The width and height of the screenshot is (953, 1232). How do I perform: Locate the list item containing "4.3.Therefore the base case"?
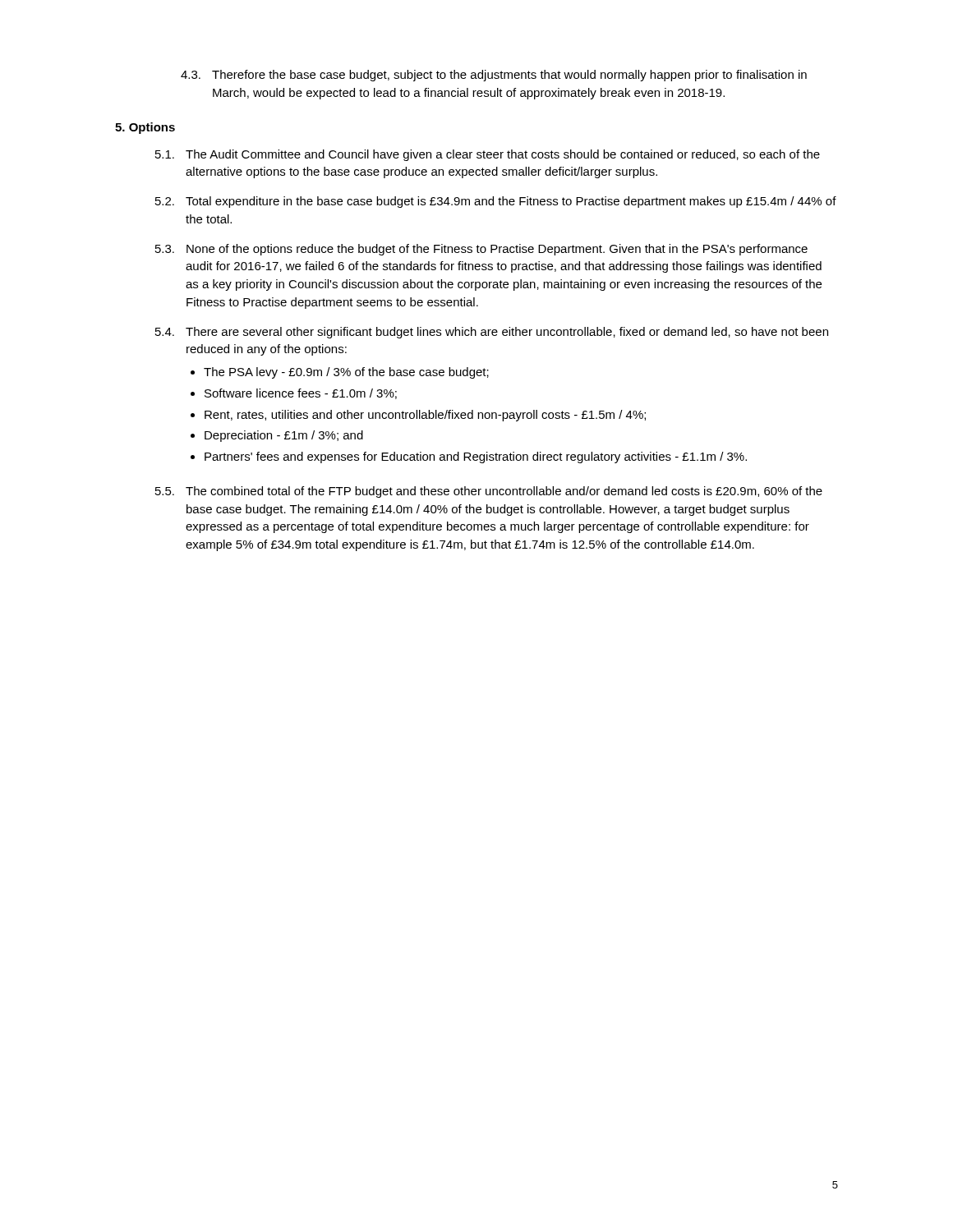click(509, 84)
